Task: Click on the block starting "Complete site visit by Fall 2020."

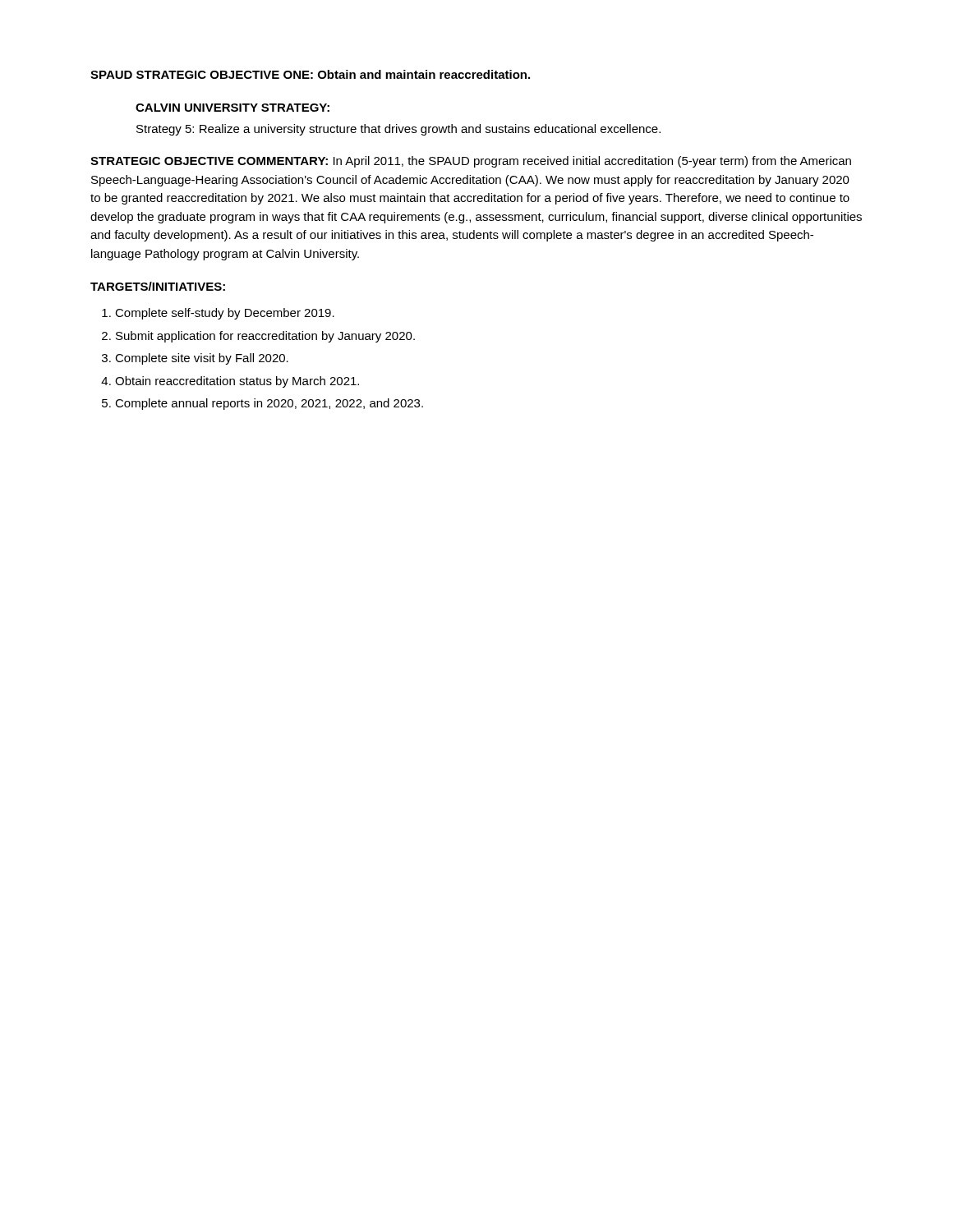Action: point(202,358)
